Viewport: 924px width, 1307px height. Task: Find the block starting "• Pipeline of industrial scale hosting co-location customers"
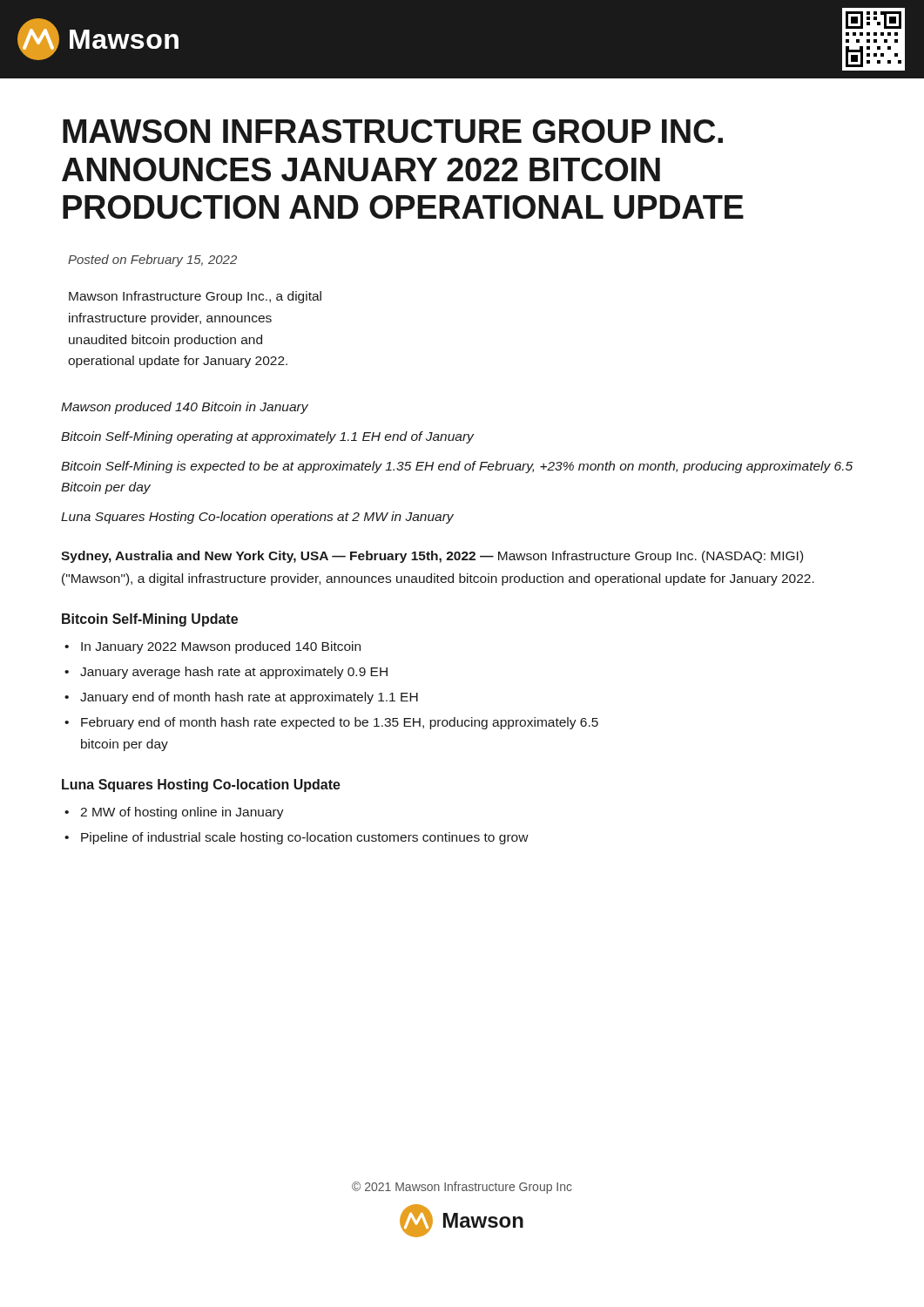click(296, 838)
